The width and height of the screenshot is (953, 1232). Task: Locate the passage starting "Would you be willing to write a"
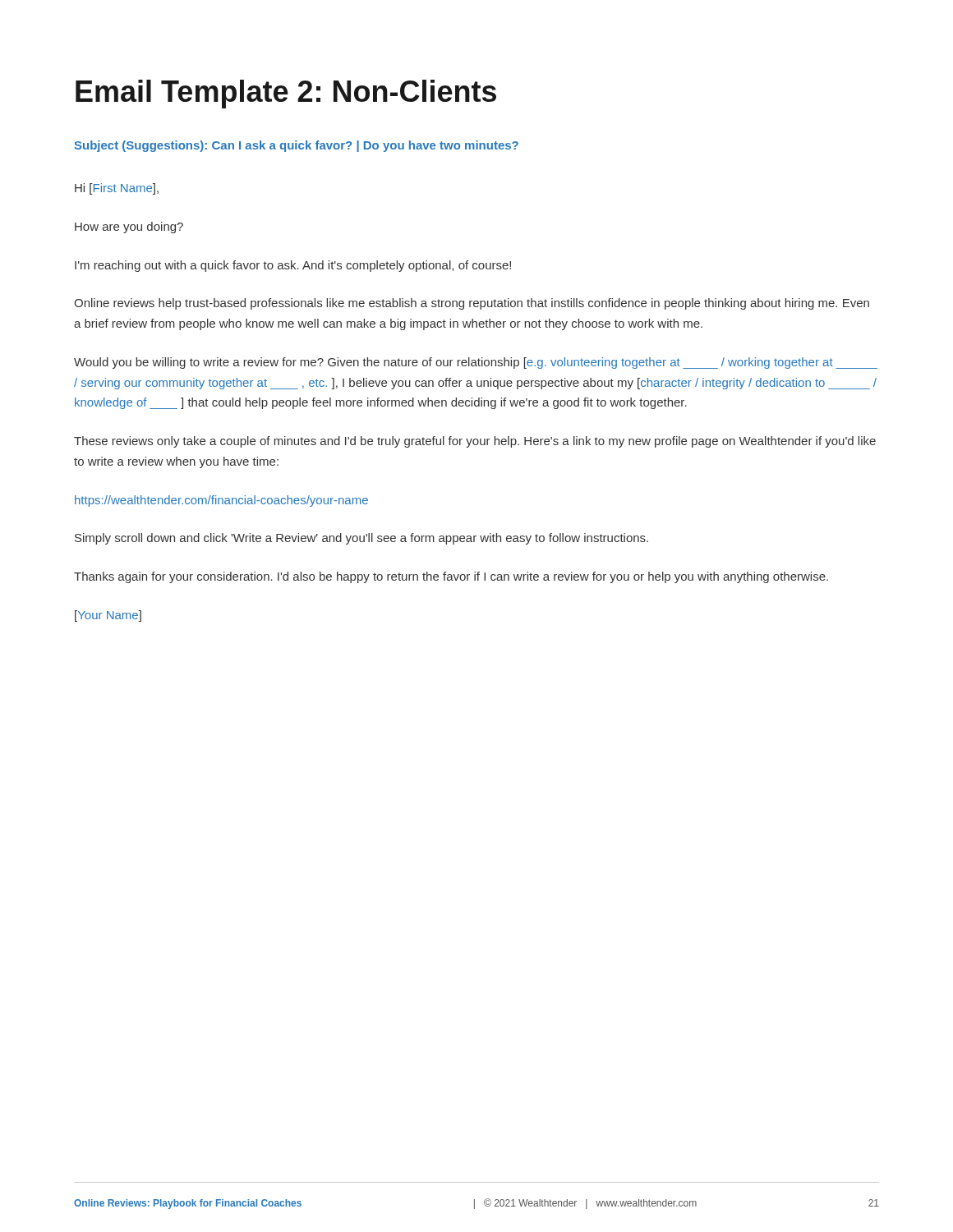tap(476, 382)
